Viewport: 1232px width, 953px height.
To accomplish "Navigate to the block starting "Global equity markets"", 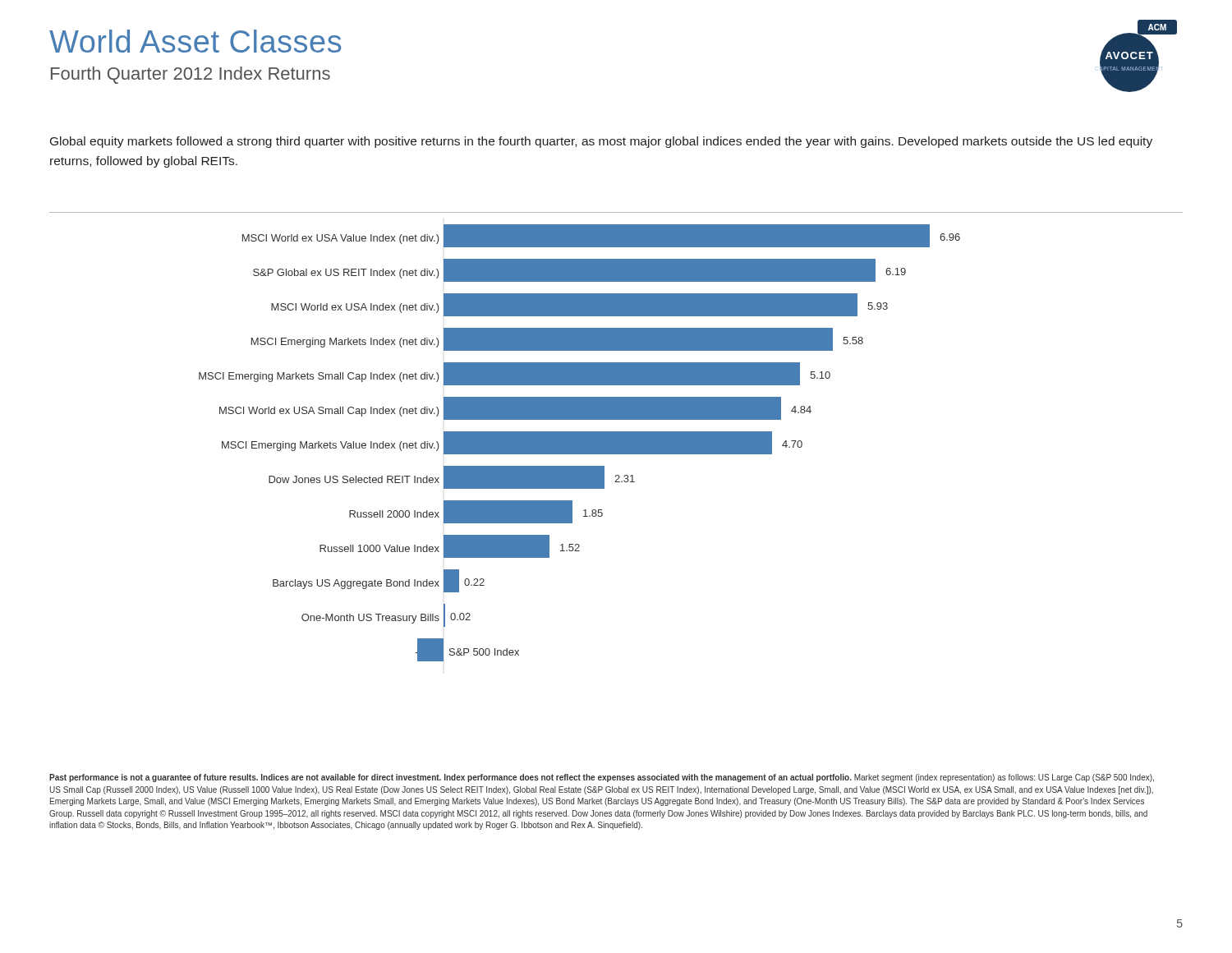I will pos(601,151).
